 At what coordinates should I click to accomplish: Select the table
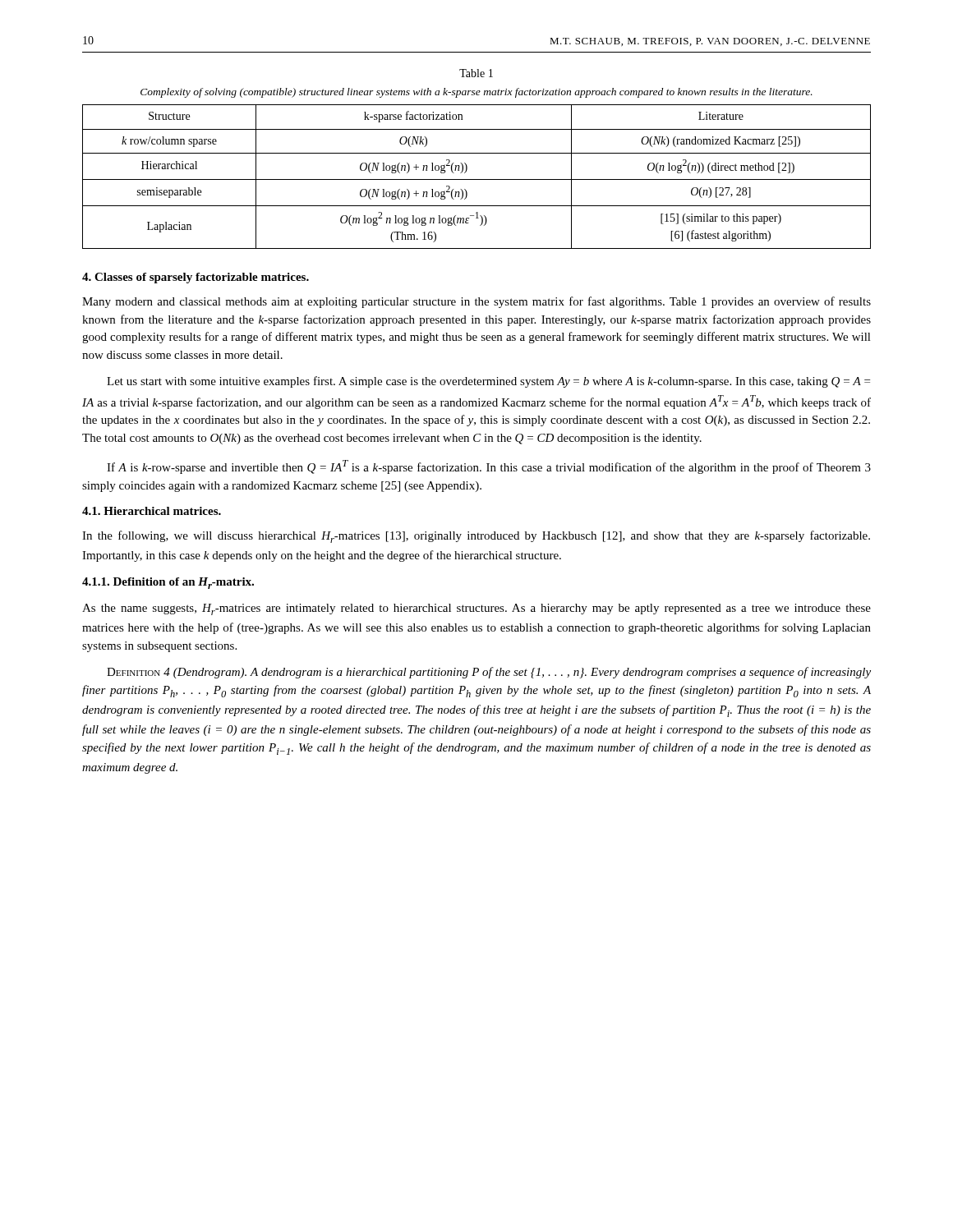point(476,177)
